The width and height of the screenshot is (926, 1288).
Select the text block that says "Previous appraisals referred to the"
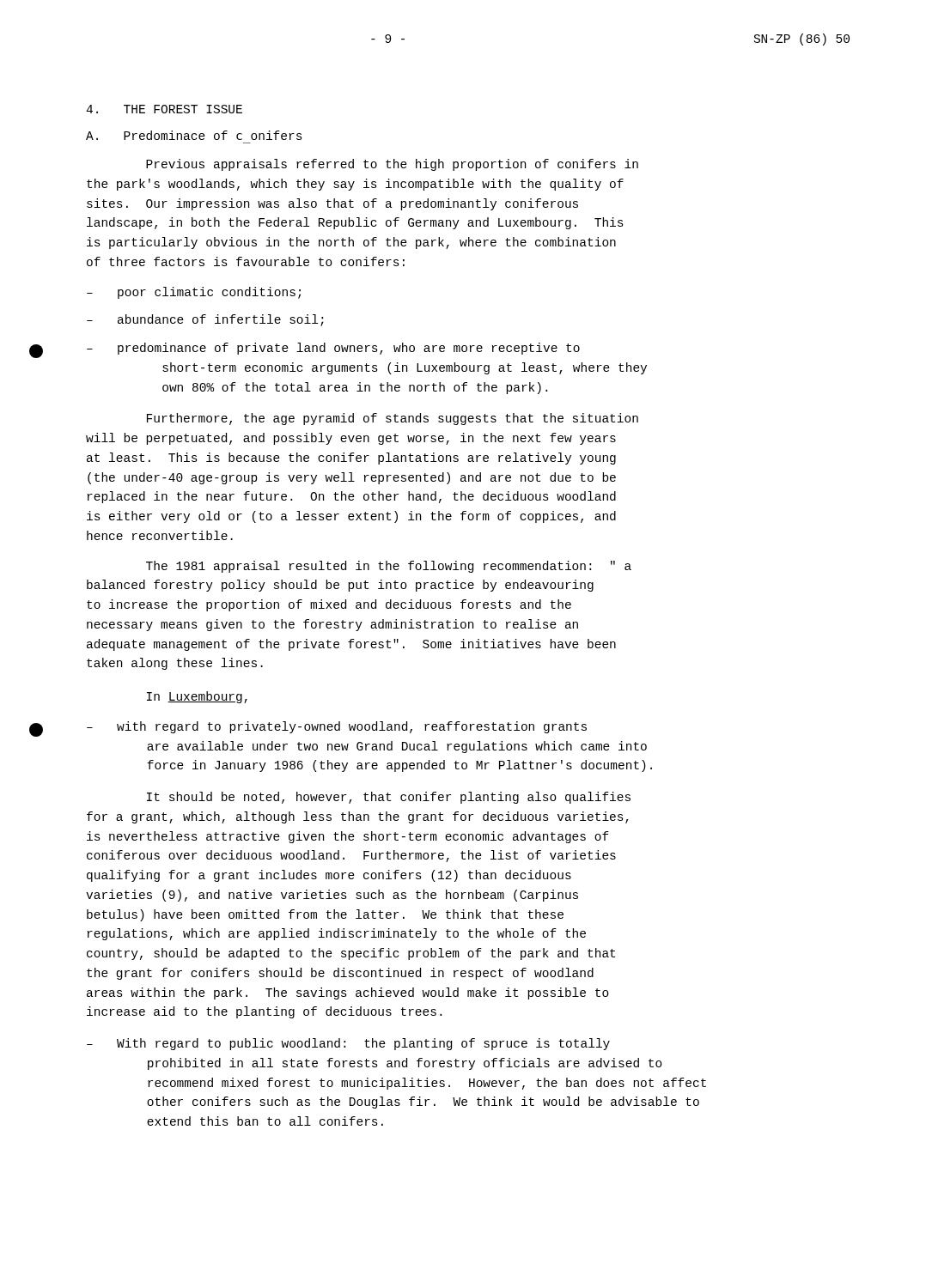point(362,214)
